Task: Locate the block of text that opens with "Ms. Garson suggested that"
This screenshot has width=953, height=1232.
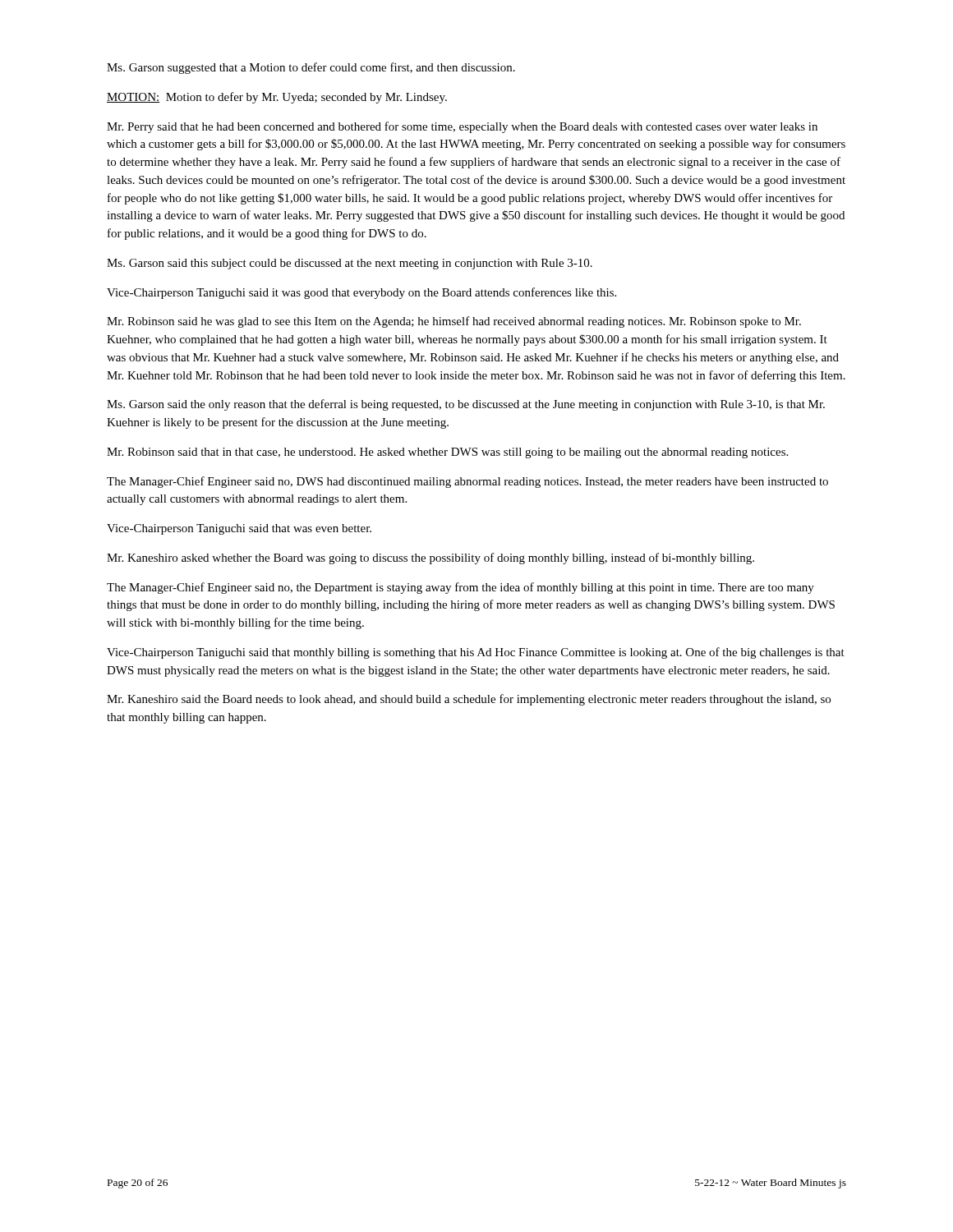Action: click(311, 67)
